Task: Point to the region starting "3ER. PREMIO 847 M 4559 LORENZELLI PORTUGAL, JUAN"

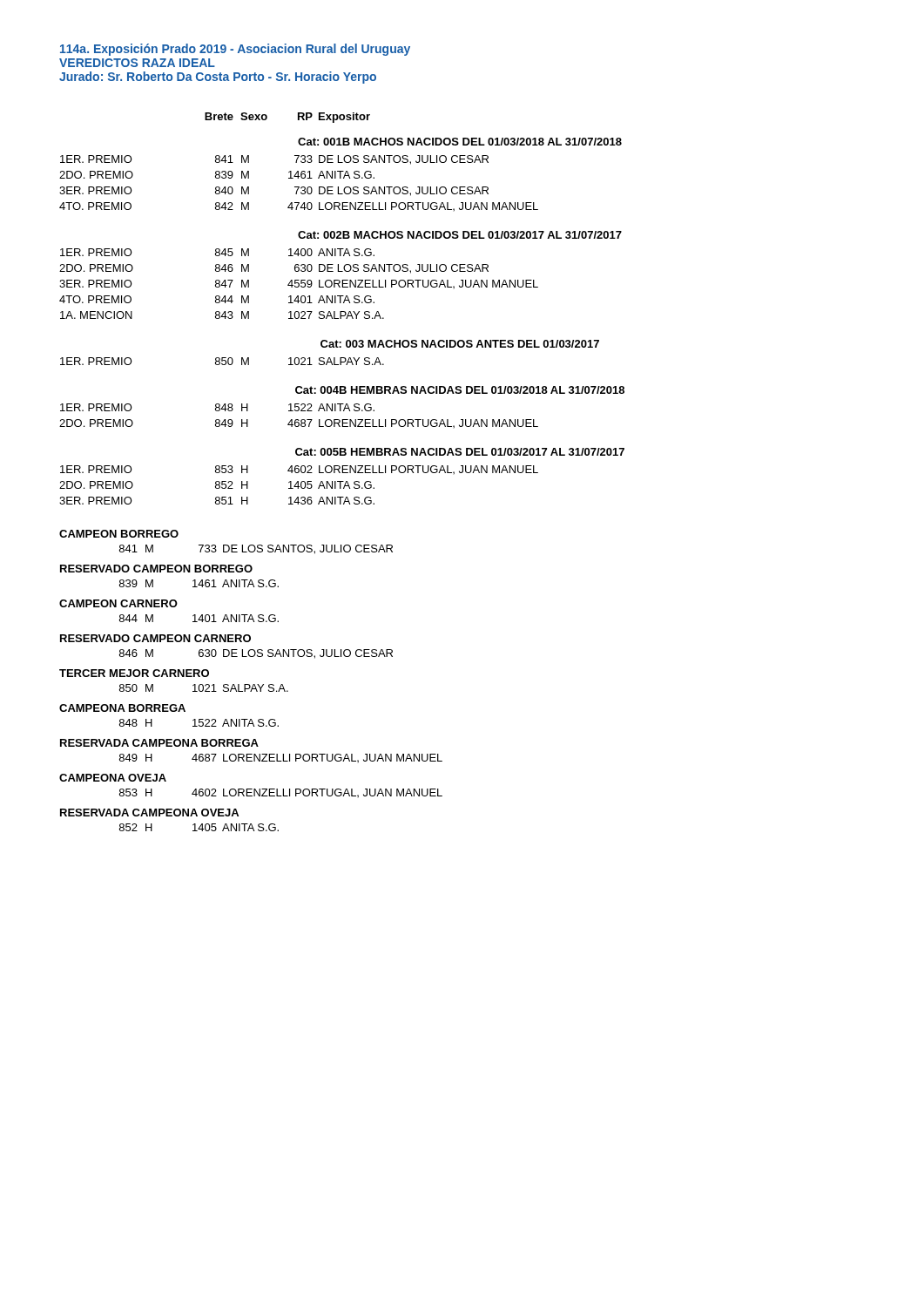Action: pyautogui.click(x=384, y=284)
